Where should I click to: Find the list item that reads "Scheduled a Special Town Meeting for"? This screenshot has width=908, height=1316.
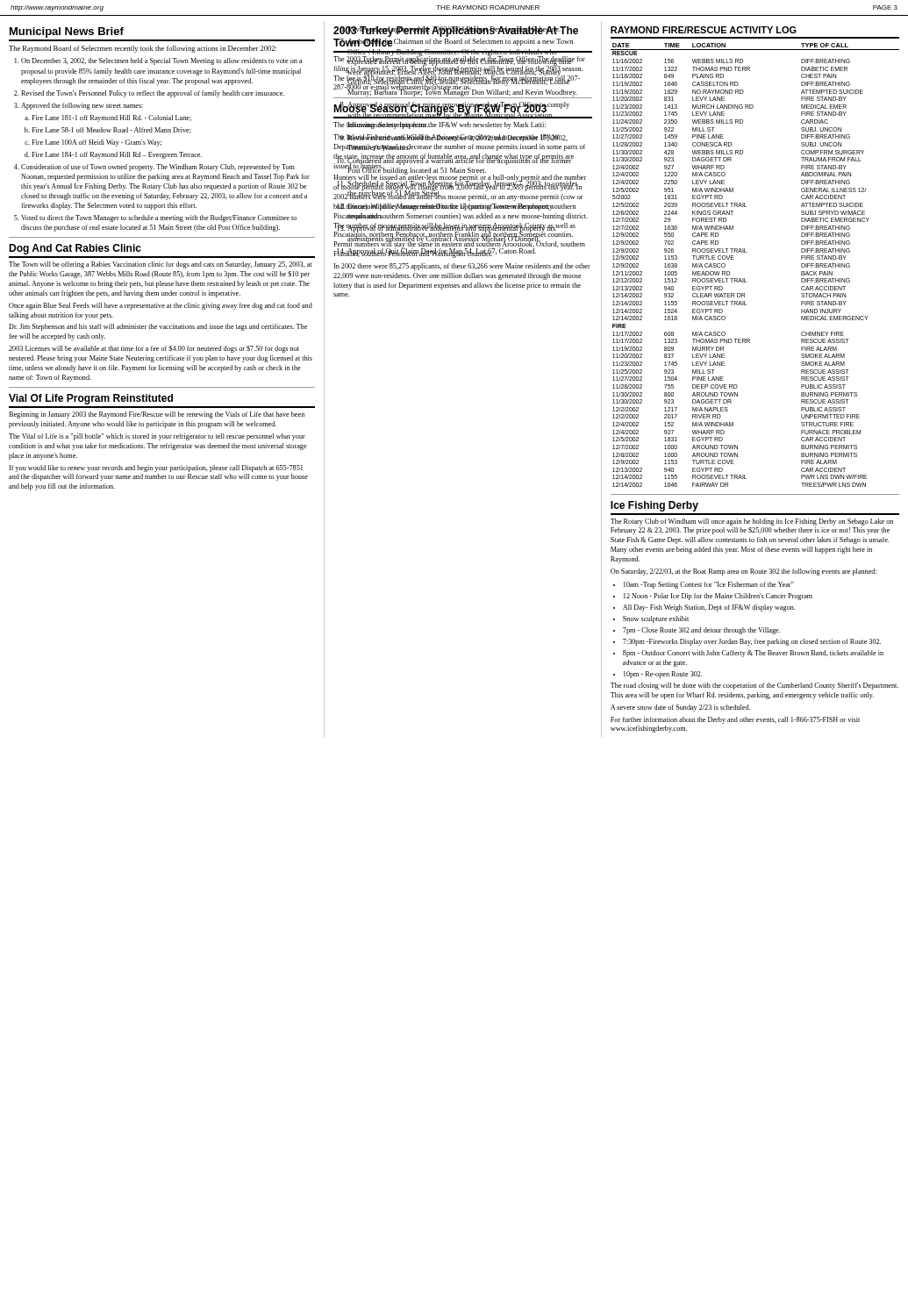point(462,188)
